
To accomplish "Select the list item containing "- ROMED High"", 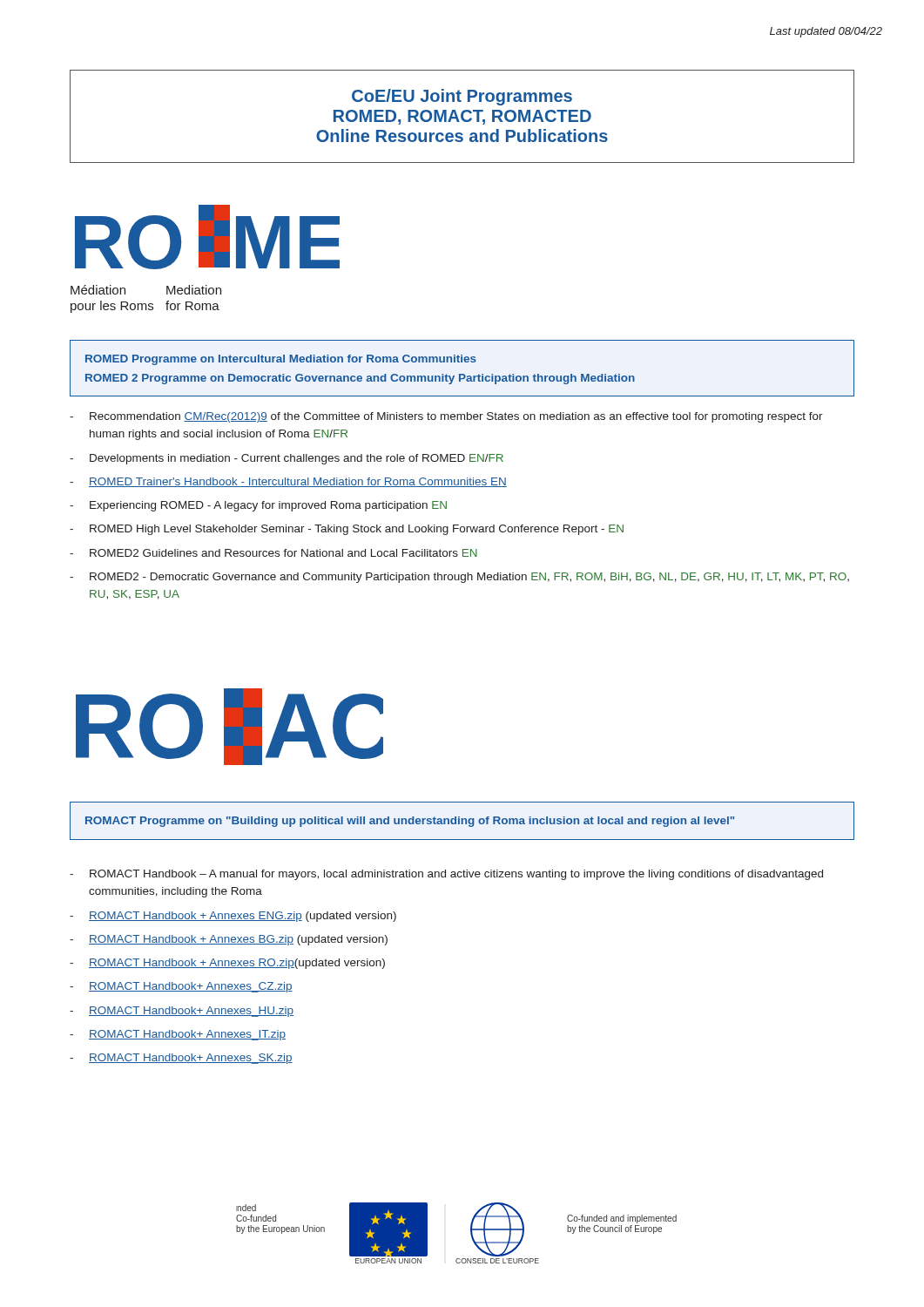I will pos(462,529).
